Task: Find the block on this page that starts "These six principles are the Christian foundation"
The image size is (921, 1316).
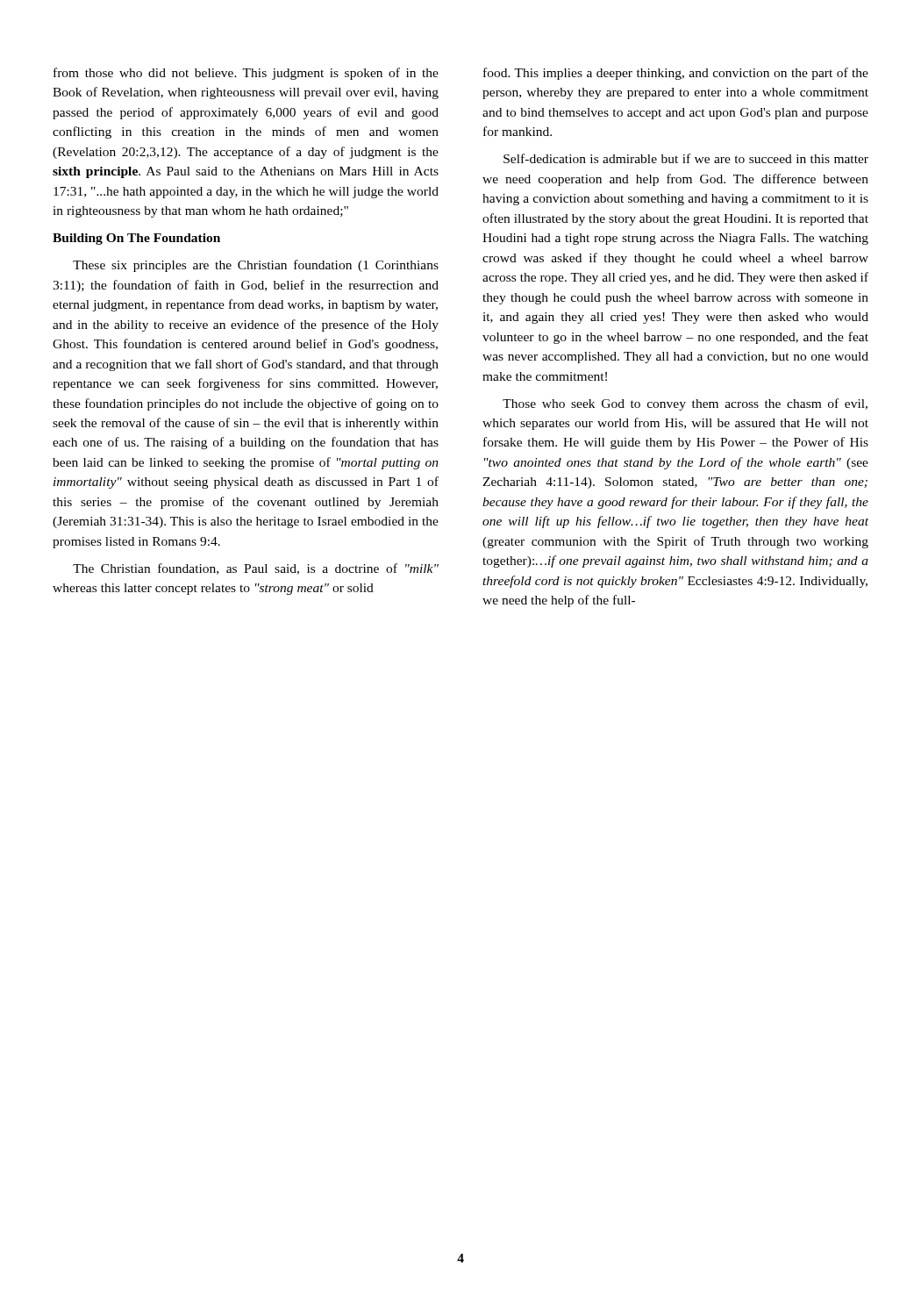Action: coord(246,427)
